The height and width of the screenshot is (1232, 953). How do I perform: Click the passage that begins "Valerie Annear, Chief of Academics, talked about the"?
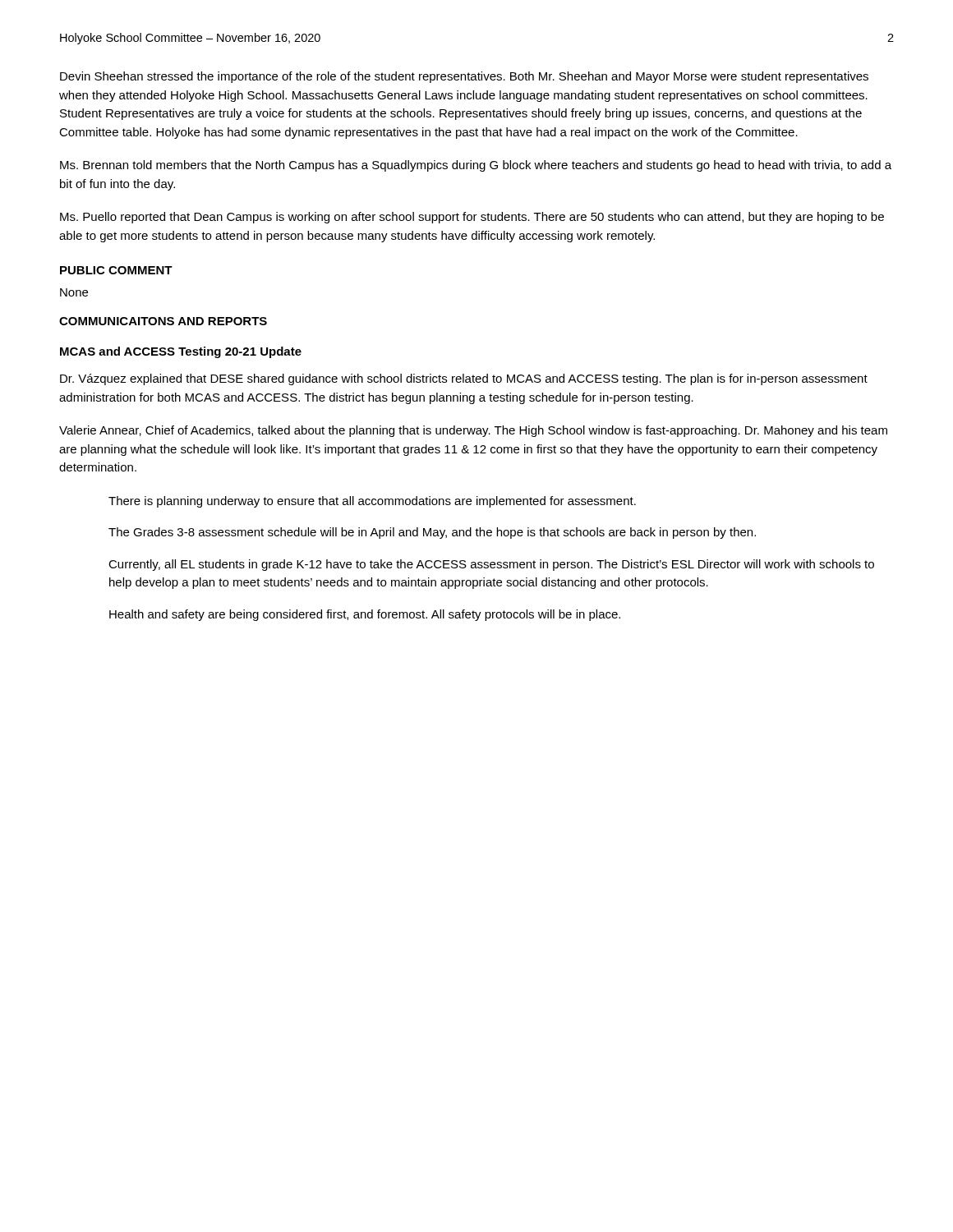pyautogui.click(x=474, y=448)
